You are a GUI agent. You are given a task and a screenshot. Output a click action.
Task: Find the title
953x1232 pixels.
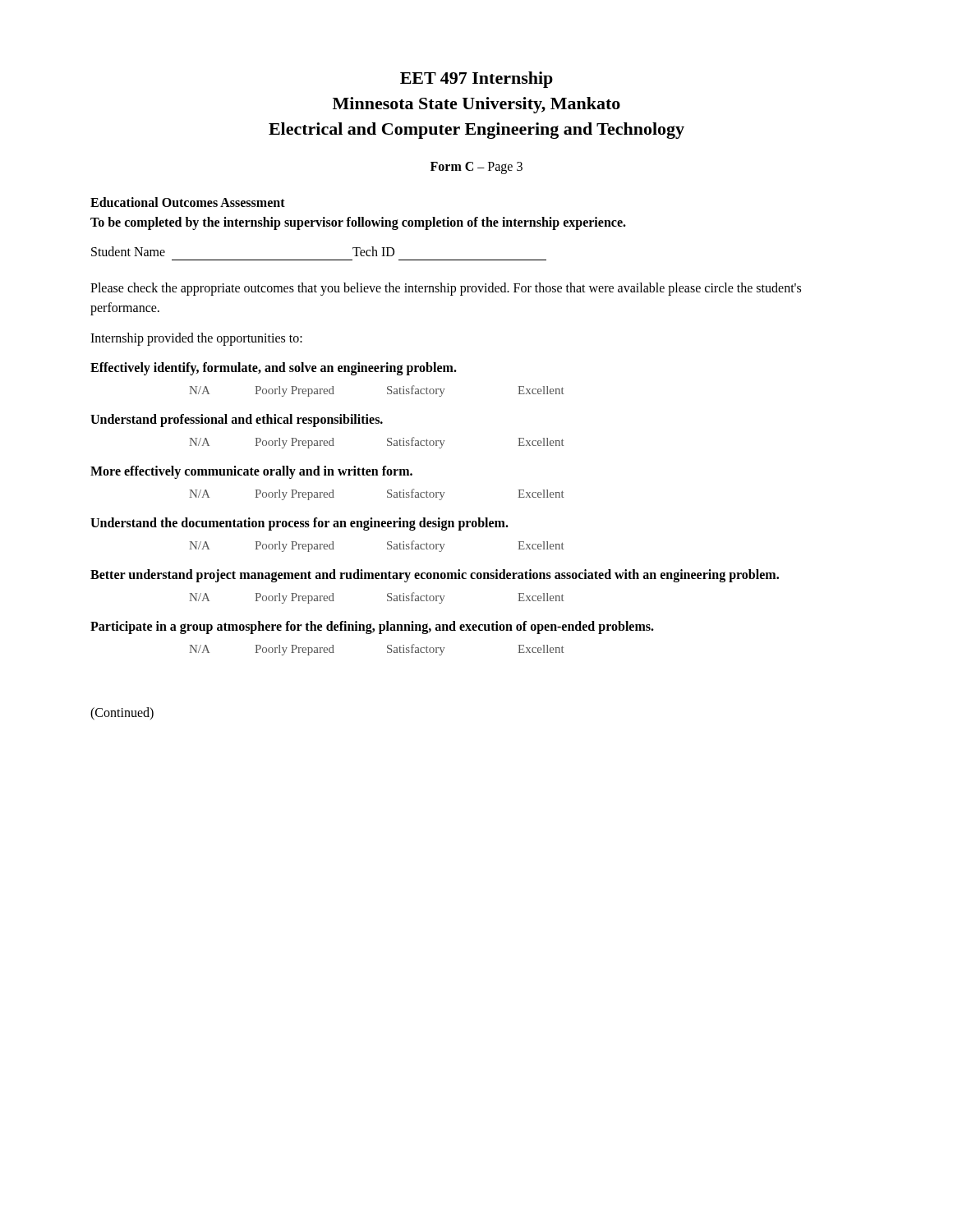(476, 104)
